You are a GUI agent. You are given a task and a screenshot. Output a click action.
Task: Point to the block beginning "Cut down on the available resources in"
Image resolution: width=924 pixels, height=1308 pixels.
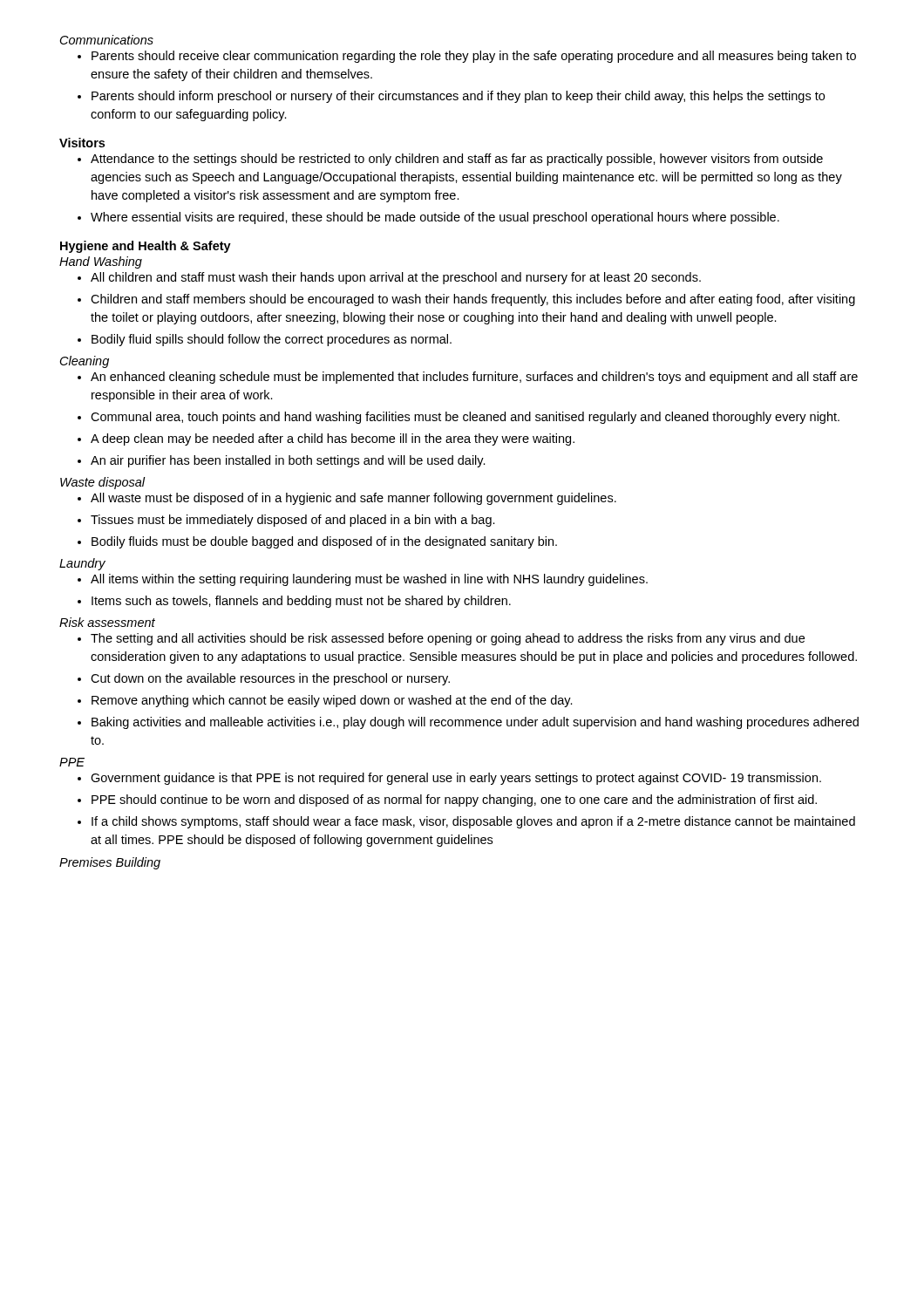click(x=271, y=679)
